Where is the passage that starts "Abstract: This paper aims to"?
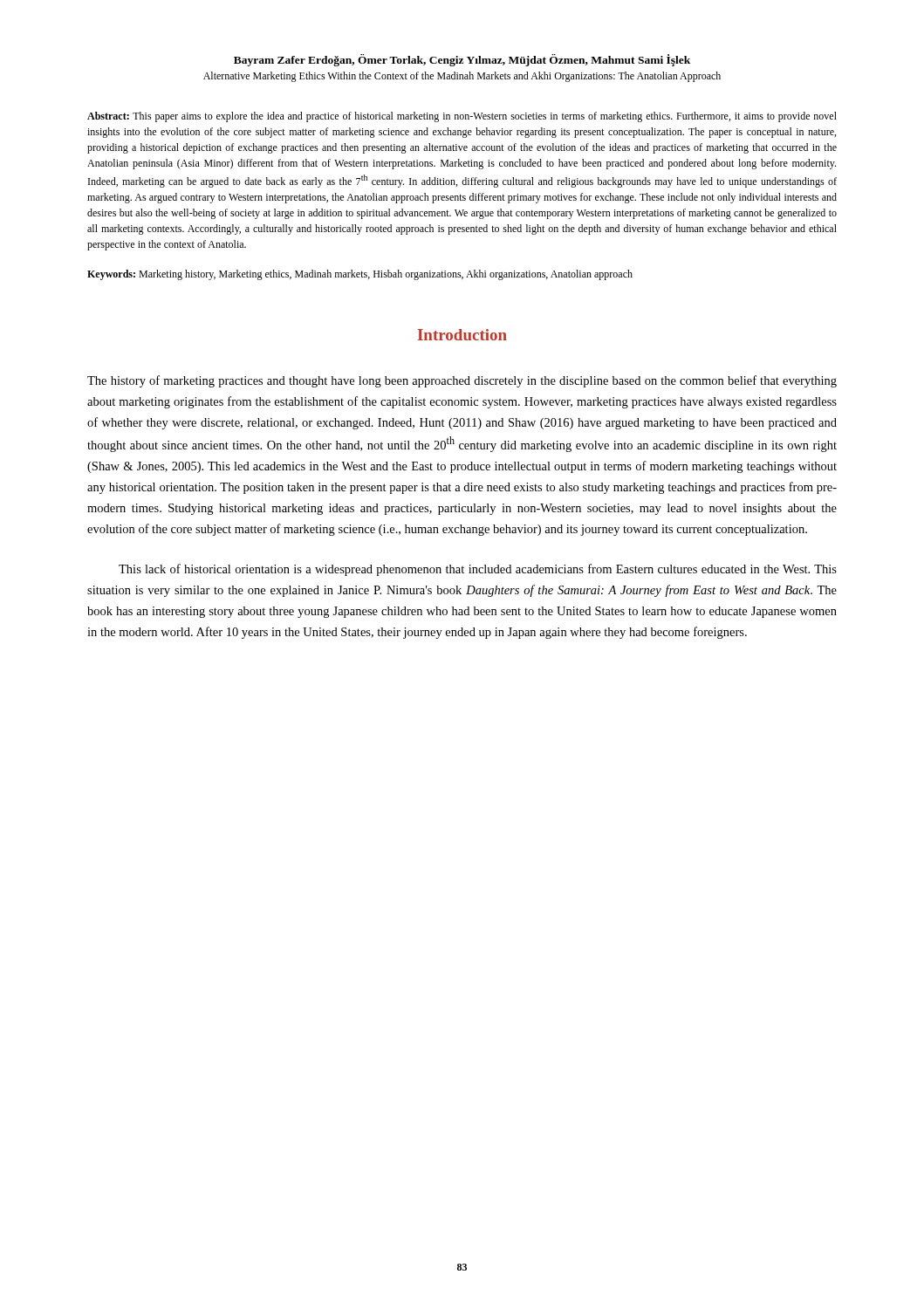The height and width of the screenshot is (1309, 924). 462,180
